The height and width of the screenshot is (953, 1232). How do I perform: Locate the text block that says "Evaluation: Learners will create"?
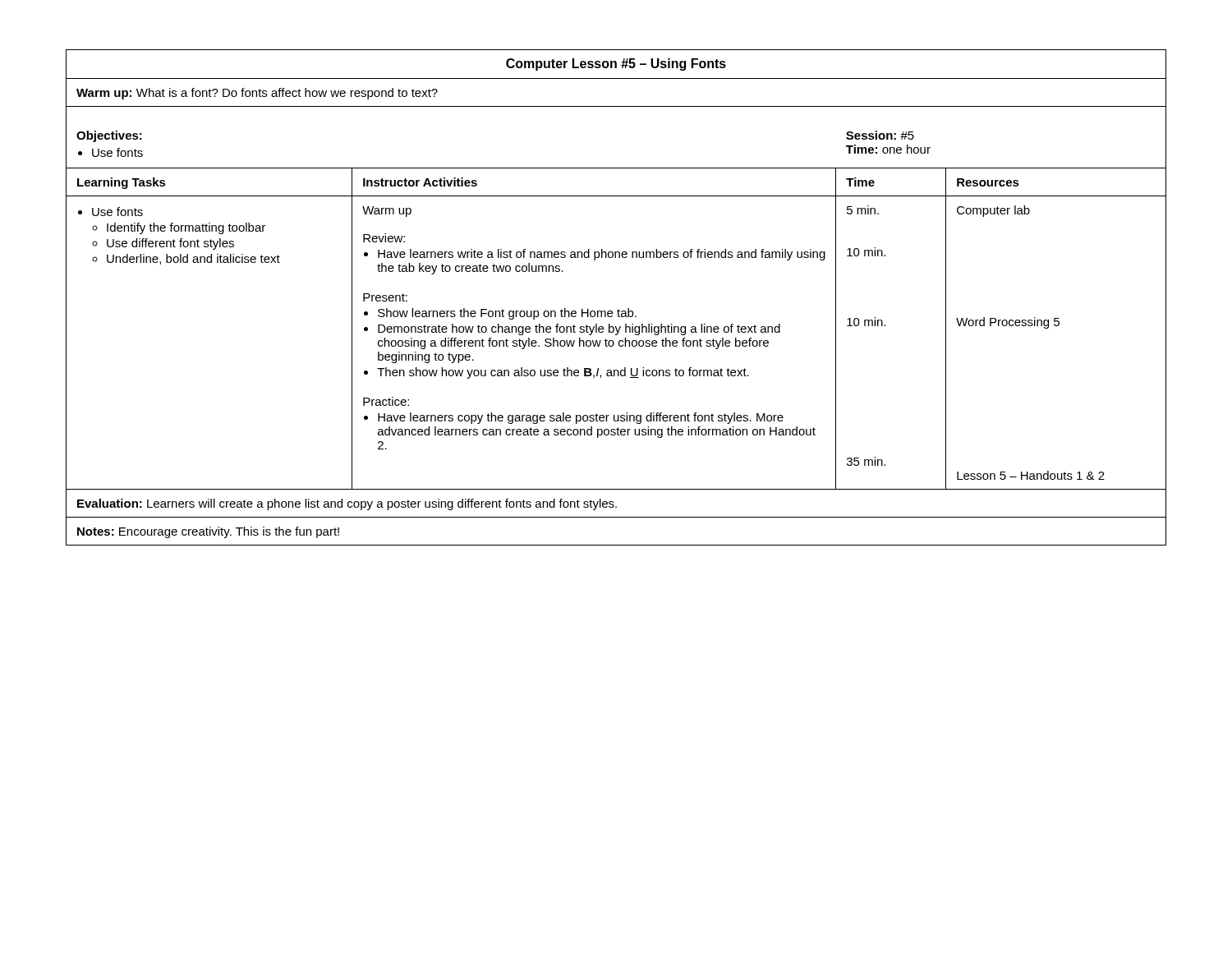[x=347, y=503]
